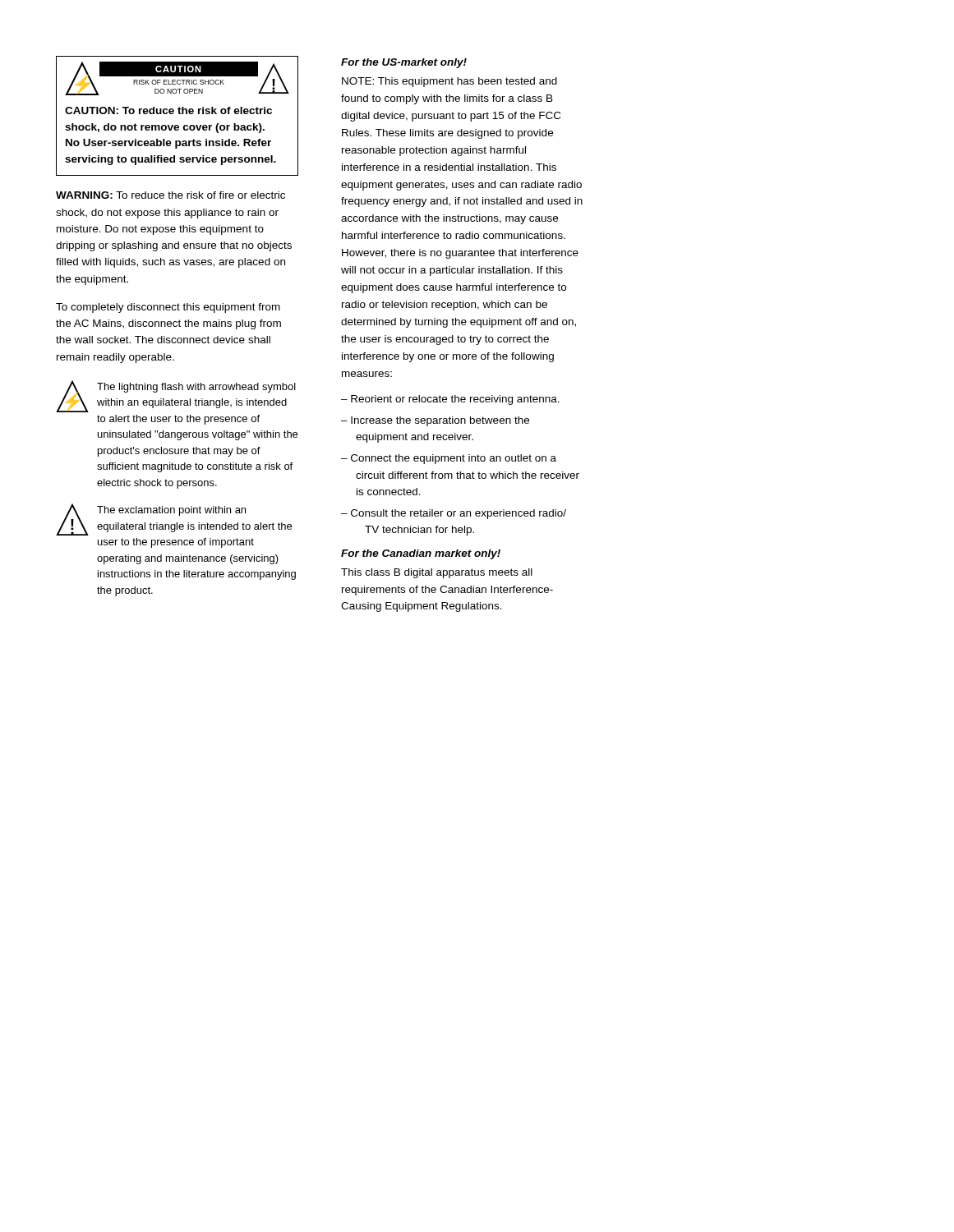Where is the passage that starts "The exclamation point"?
This screenshot has width=954, height=1232.
[x=197, y=550]
